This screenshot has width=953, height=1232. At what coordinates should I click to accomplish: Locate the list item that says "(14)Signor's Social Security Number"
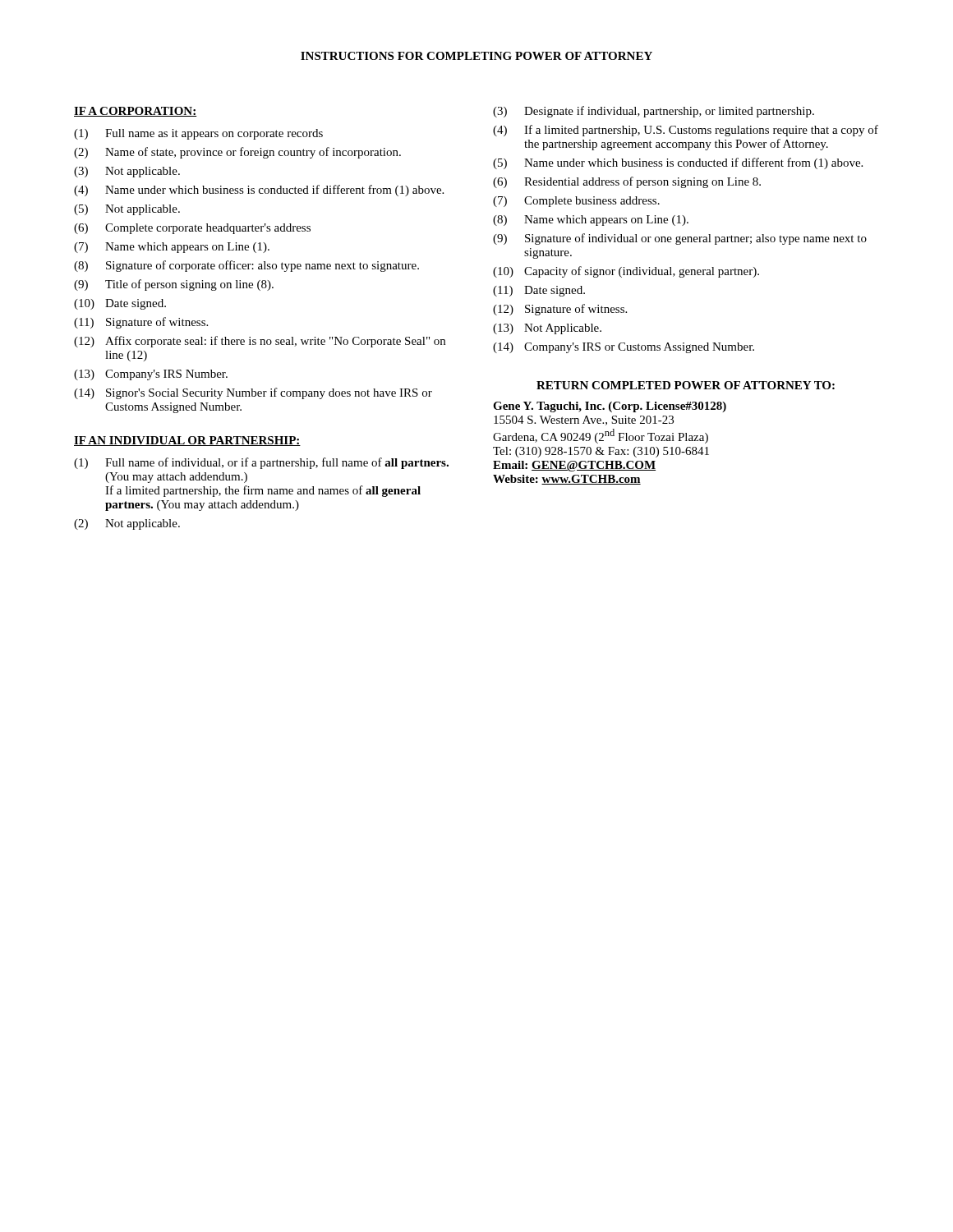coord(267,400)
